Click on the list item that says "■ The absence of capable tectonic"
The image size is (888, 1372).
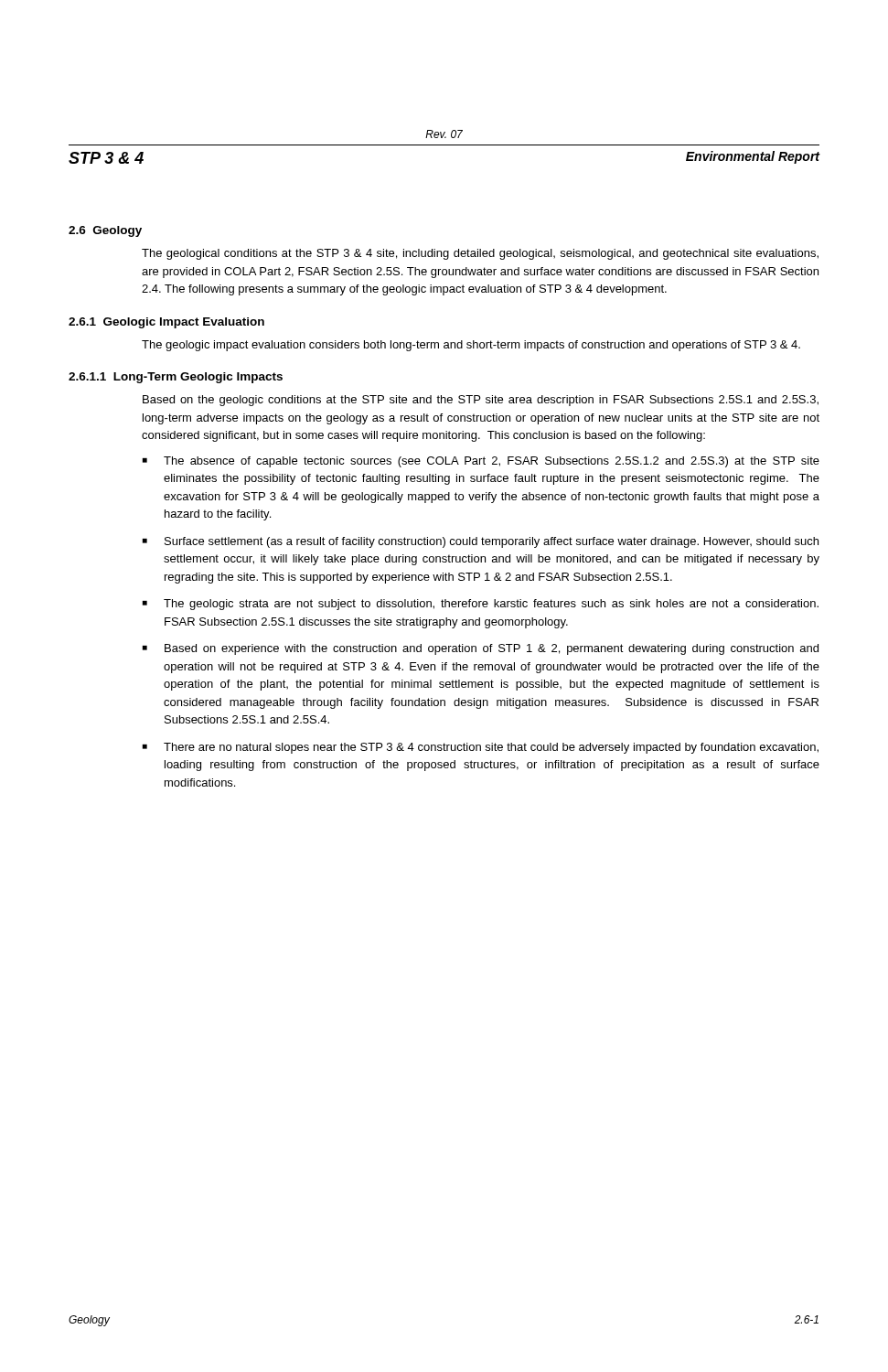point(481,487)
